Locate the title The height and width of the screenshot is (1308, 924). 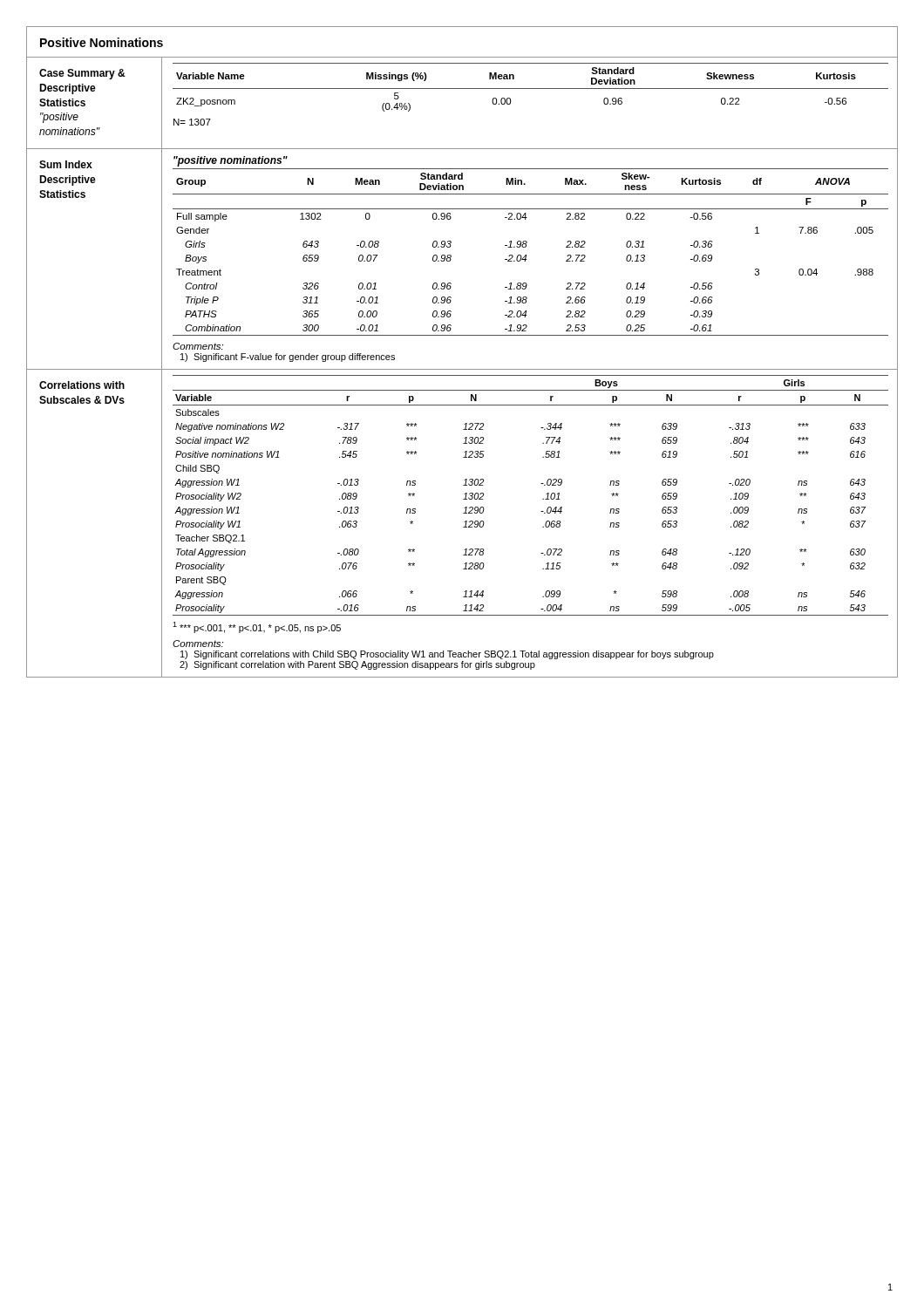[462, 43]
